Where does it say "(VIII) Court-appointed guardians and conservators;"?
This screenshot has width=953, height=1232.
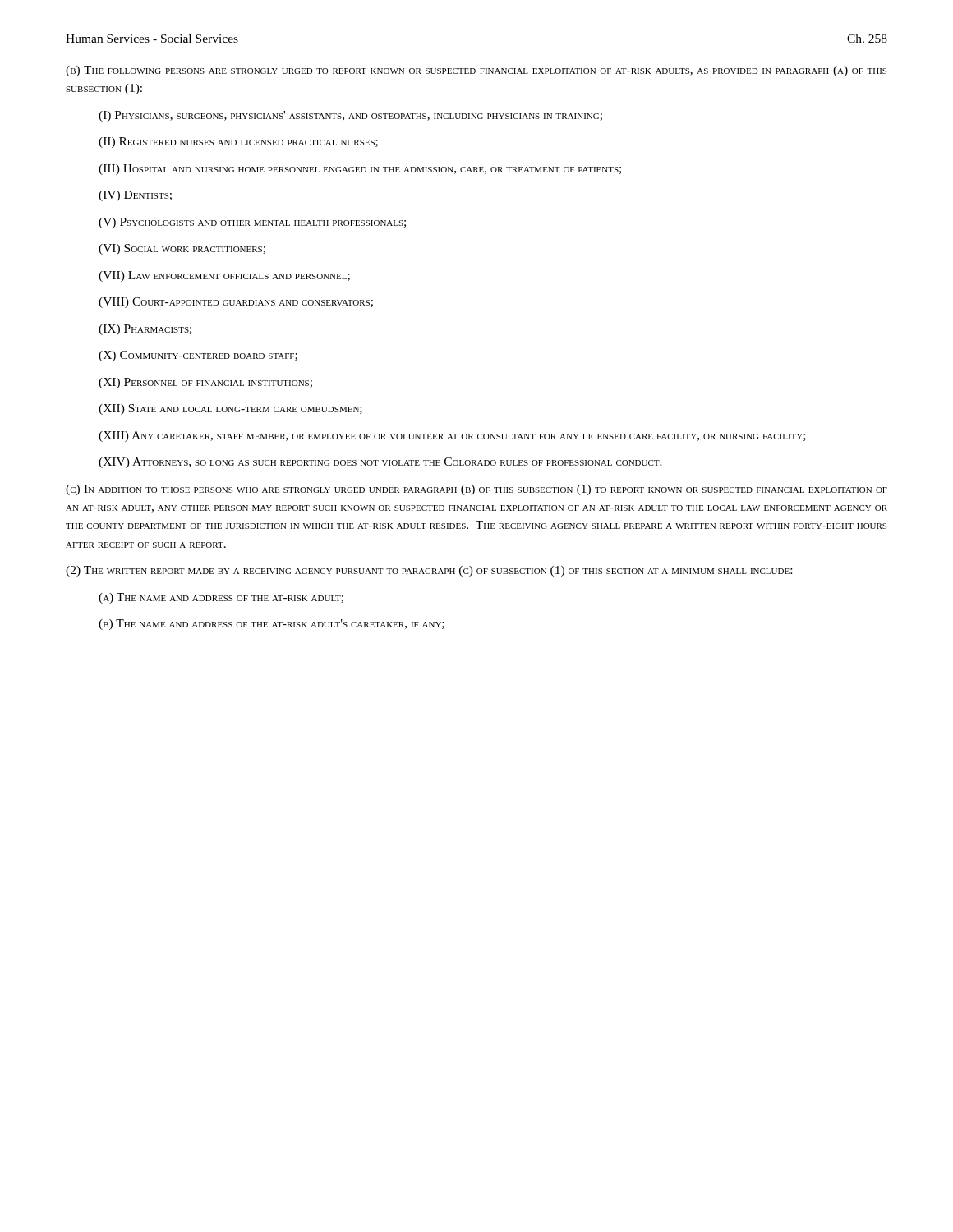click(236, 301)
